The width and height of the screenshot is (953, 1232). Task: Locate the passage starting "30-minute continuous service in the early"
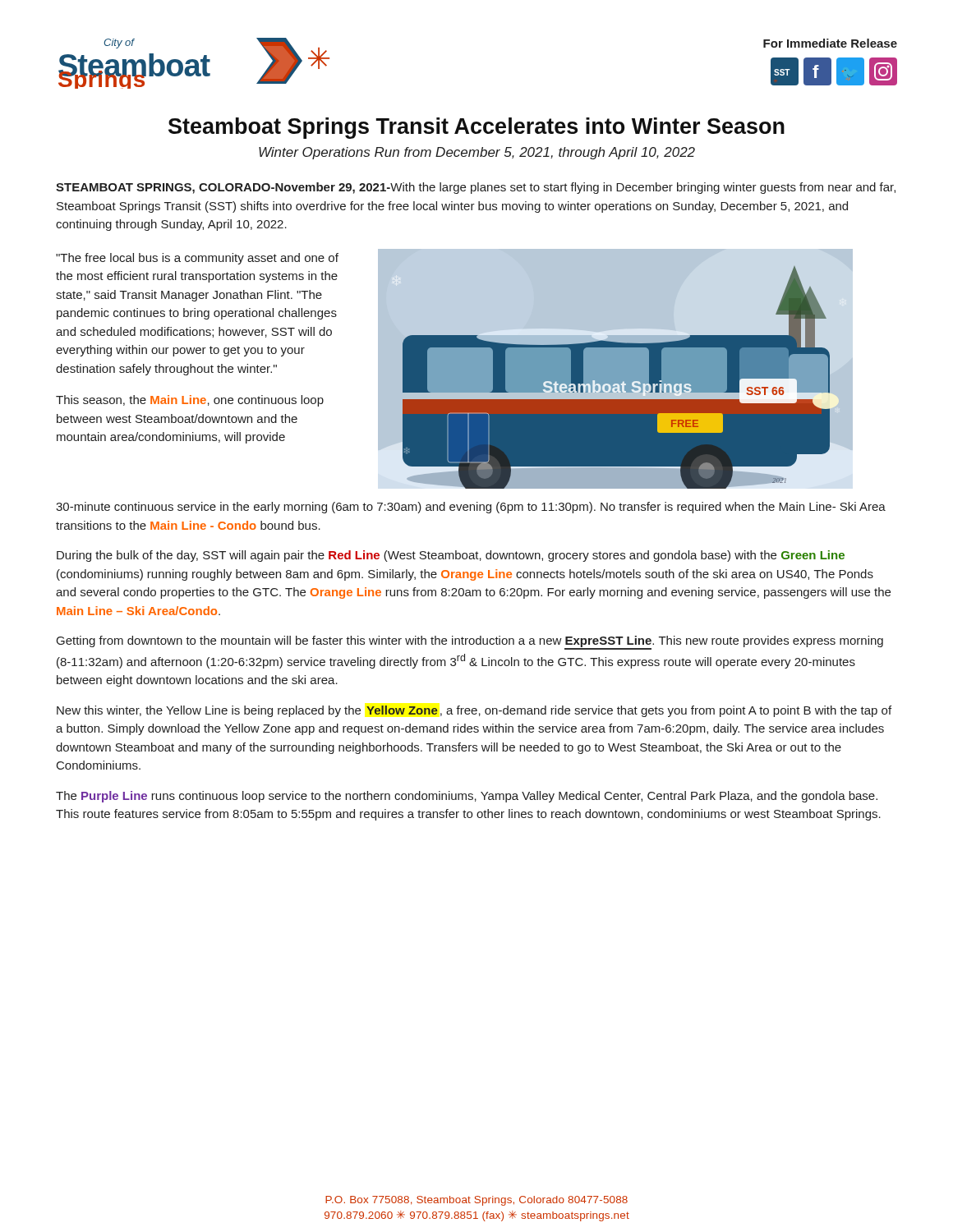coord(471,516)
